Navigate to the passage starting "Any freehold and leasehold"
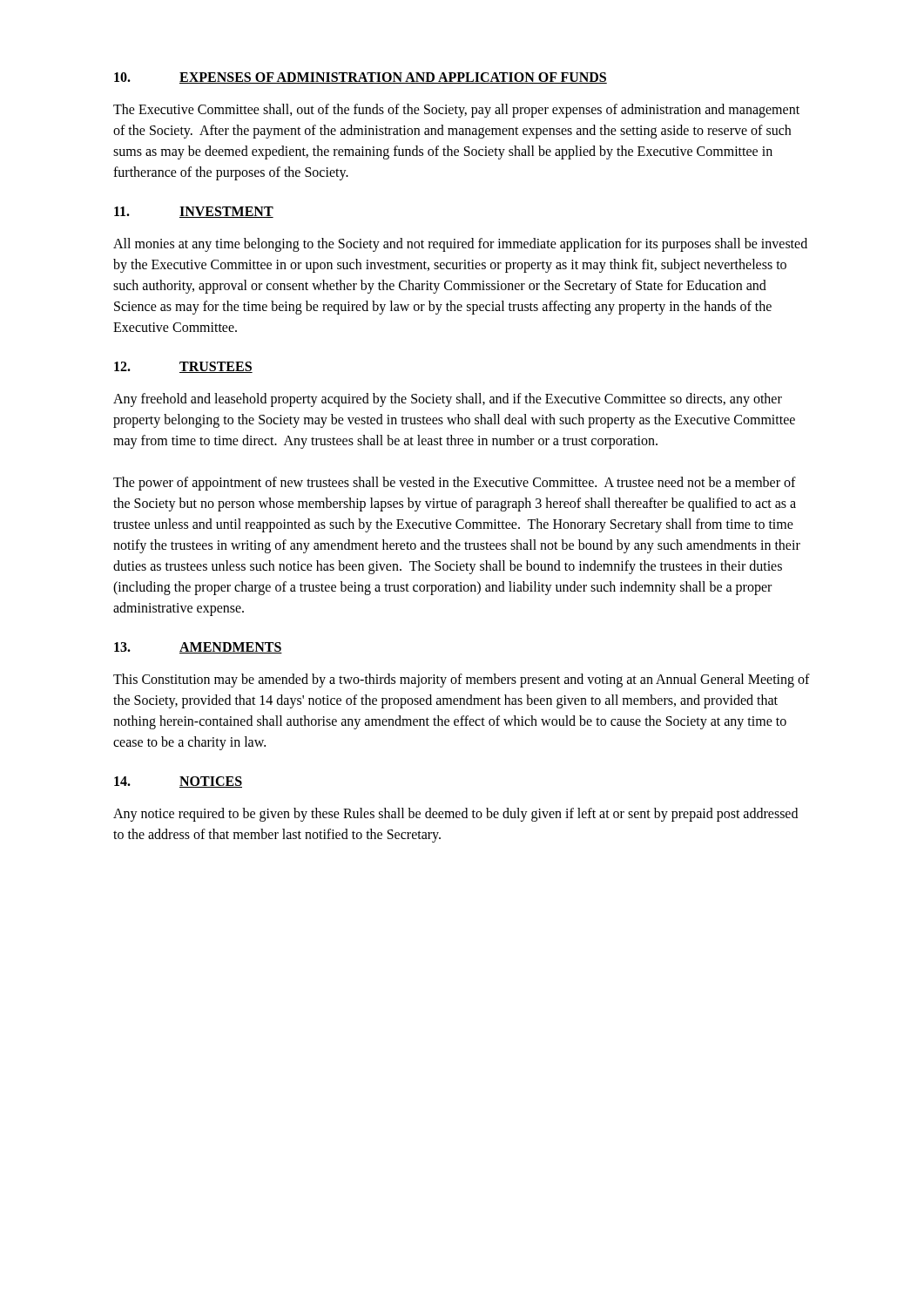 (x=454, y=420)
